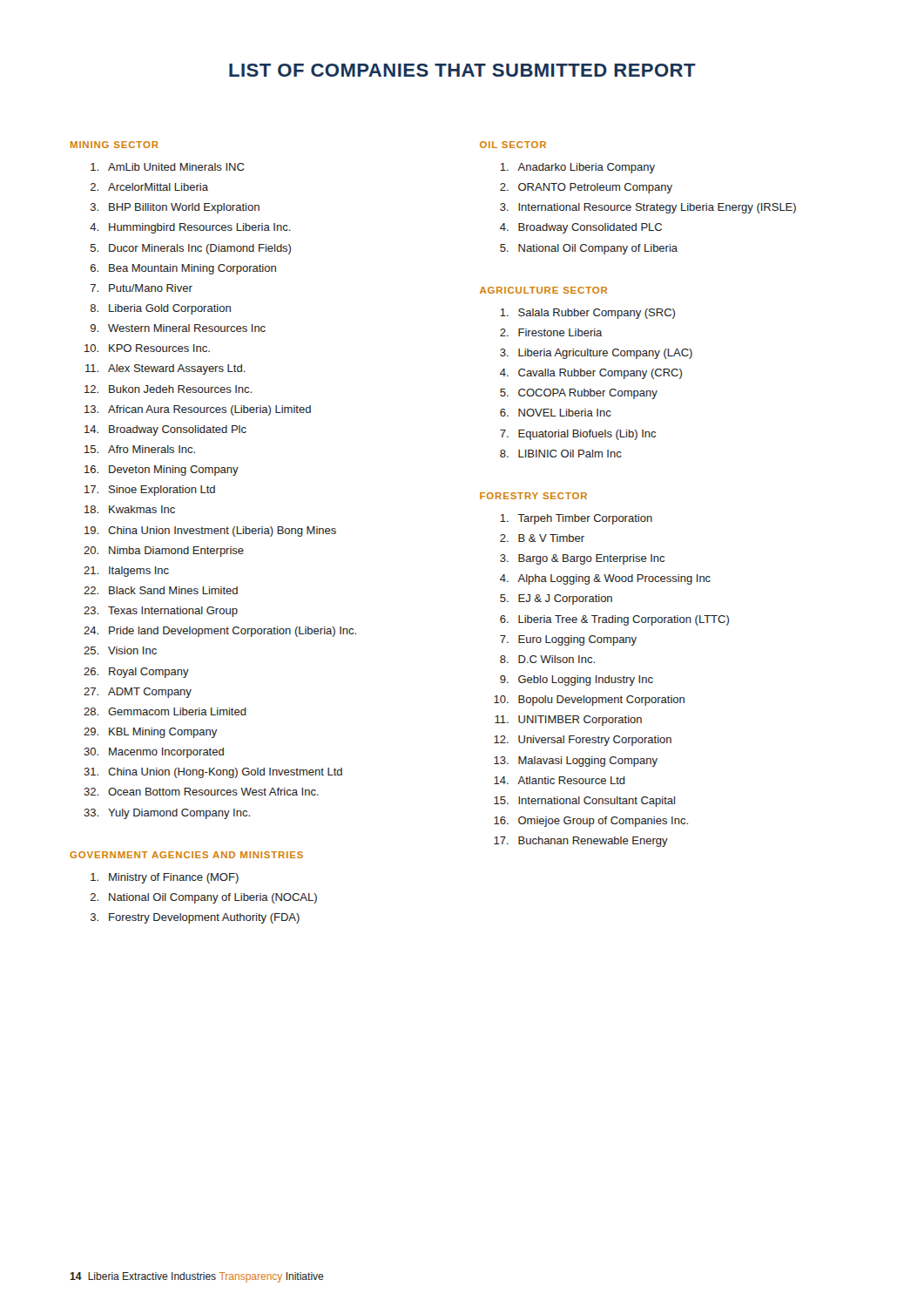Viewport: 924px width, 1307px height.
Task: Click on the passage starting "2.National Oil Company of Liberia (NOCAL)"
Action: pos(194,897)
